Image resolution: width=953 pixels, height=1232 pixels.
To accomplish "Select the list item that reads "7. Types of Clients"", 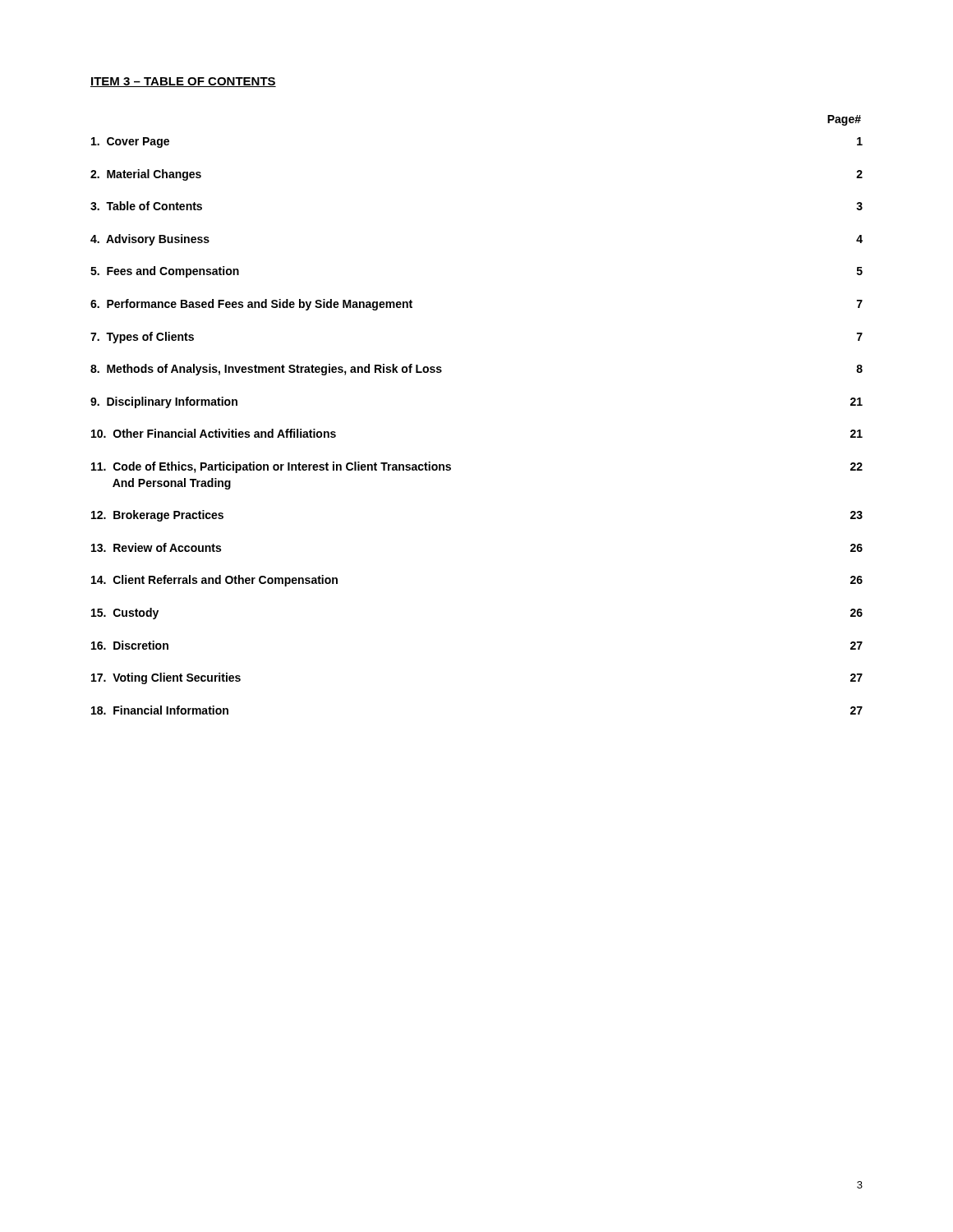I will 147,337.
